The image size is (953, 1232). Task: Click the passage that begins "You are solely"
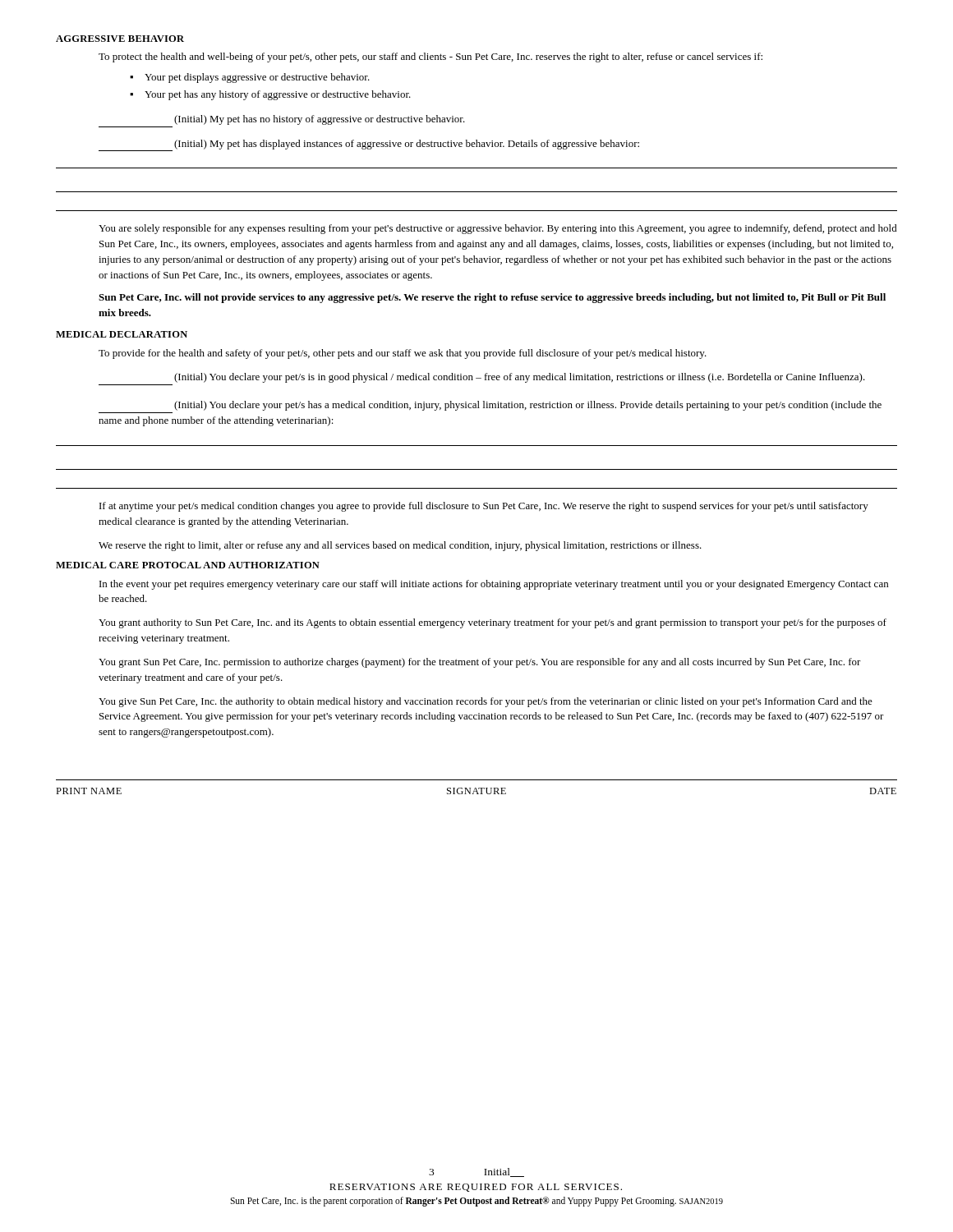498,252
